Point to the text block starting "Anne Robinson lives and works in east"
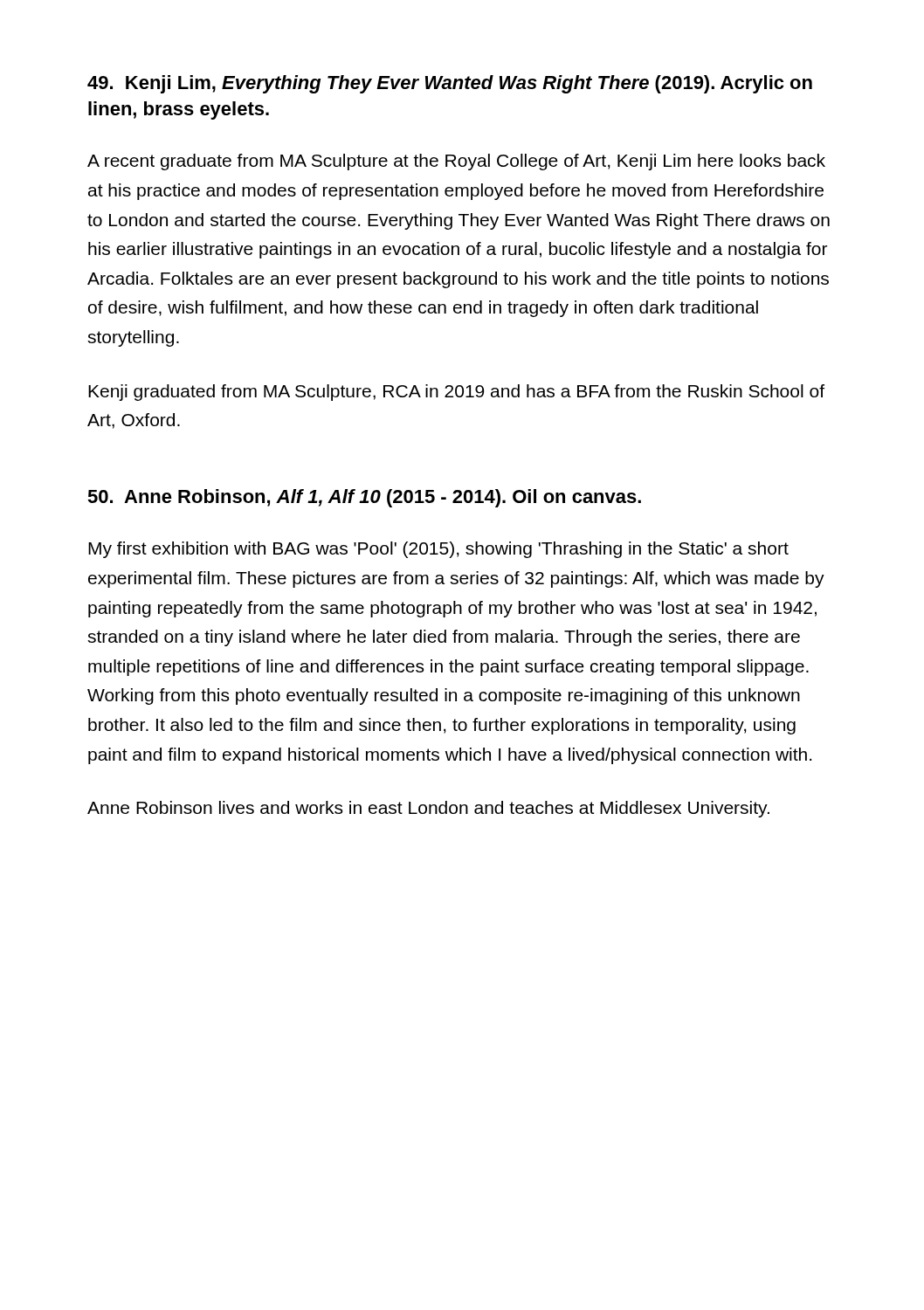 click(429, 808)
